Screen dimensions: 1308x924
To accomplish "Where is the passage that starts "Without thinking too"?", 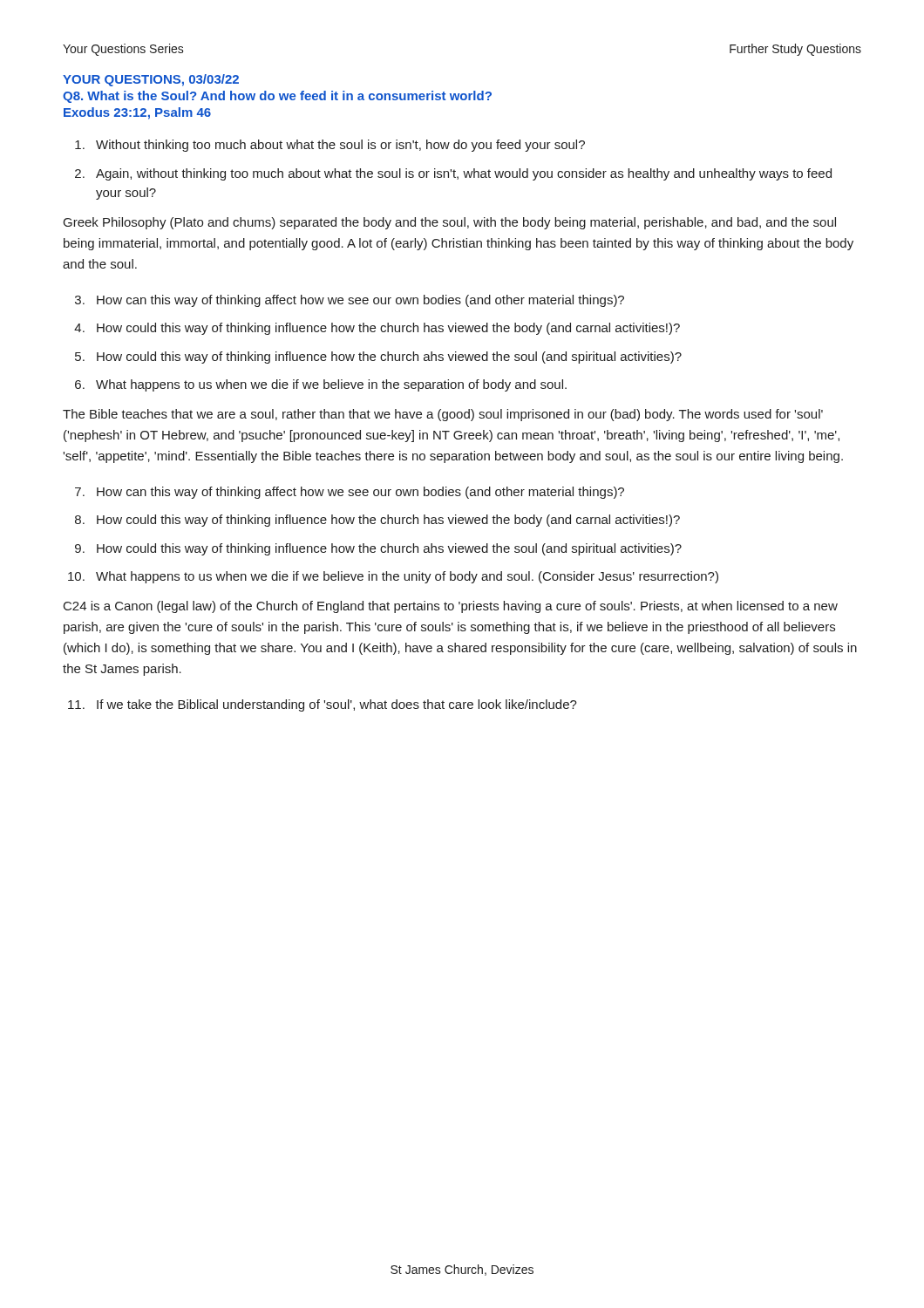I will click(x=341, y=144).
